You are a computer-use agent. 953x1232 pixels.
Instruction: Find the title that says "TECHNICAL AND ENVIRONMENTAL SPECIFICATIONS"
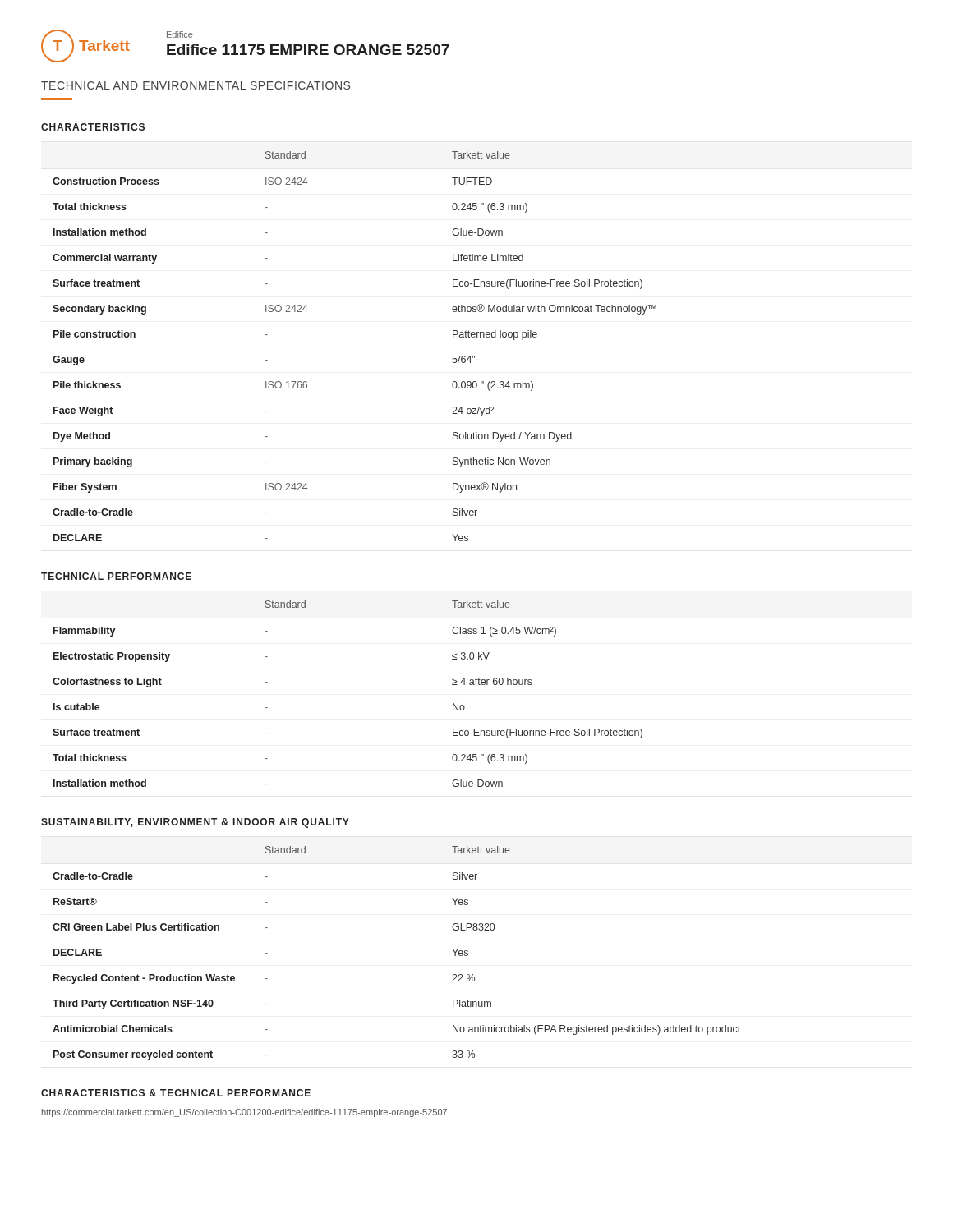coord(196,85)
